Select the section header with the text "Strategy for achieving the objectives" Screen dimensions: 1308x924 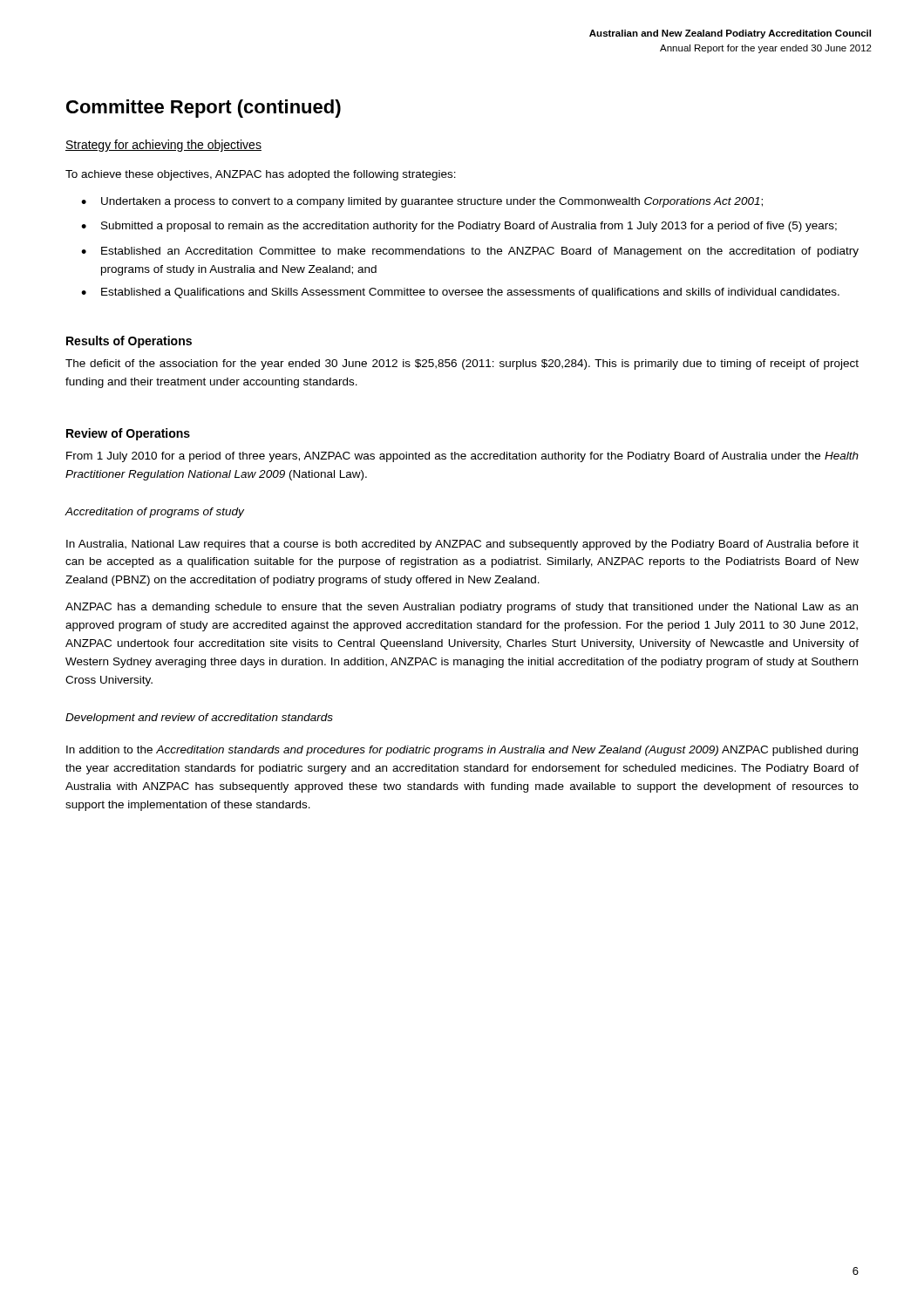pos(163,145)
